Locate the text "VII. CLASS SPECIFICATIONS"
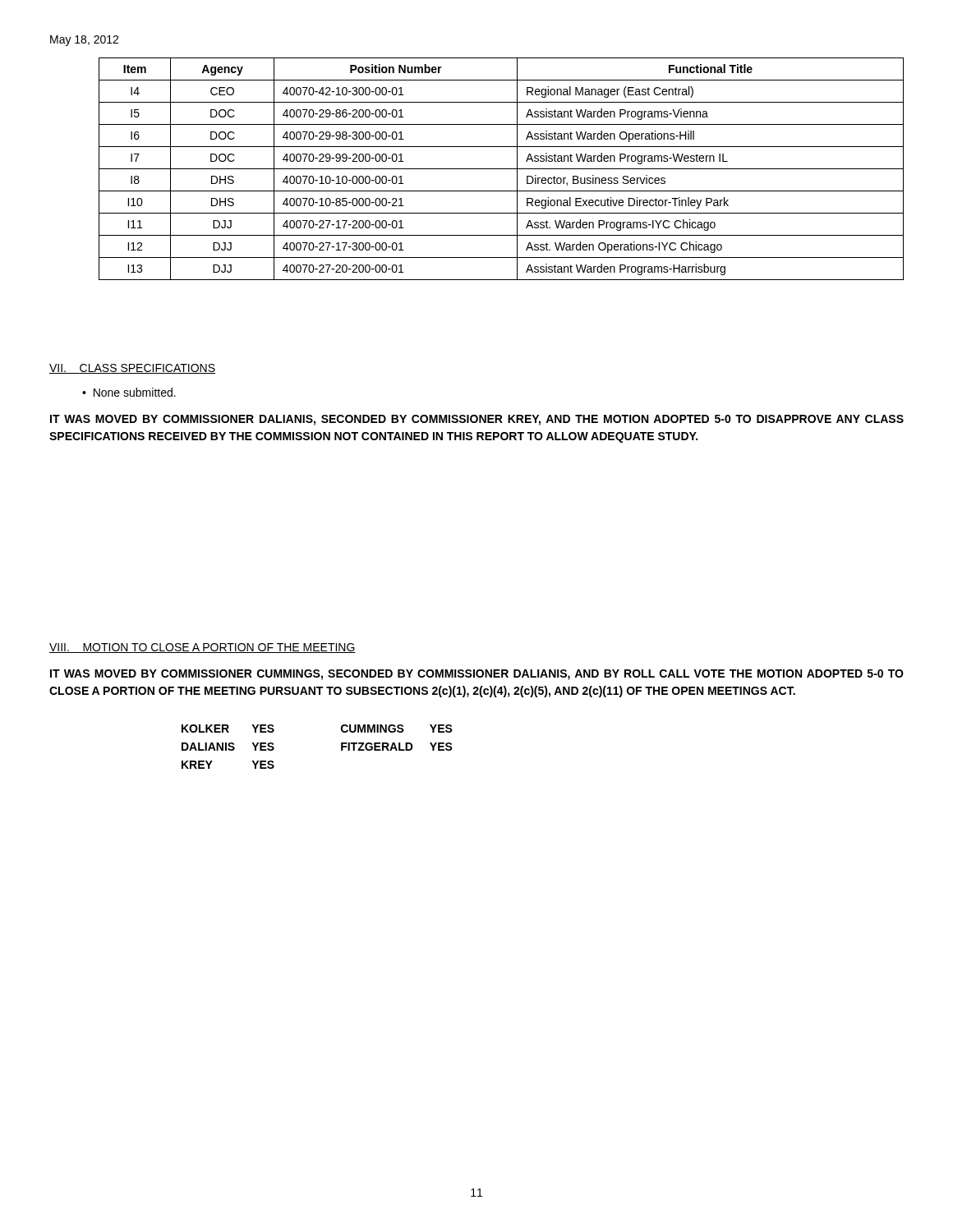Screen dimensions: 1232x953 click(x=132, y=368)
